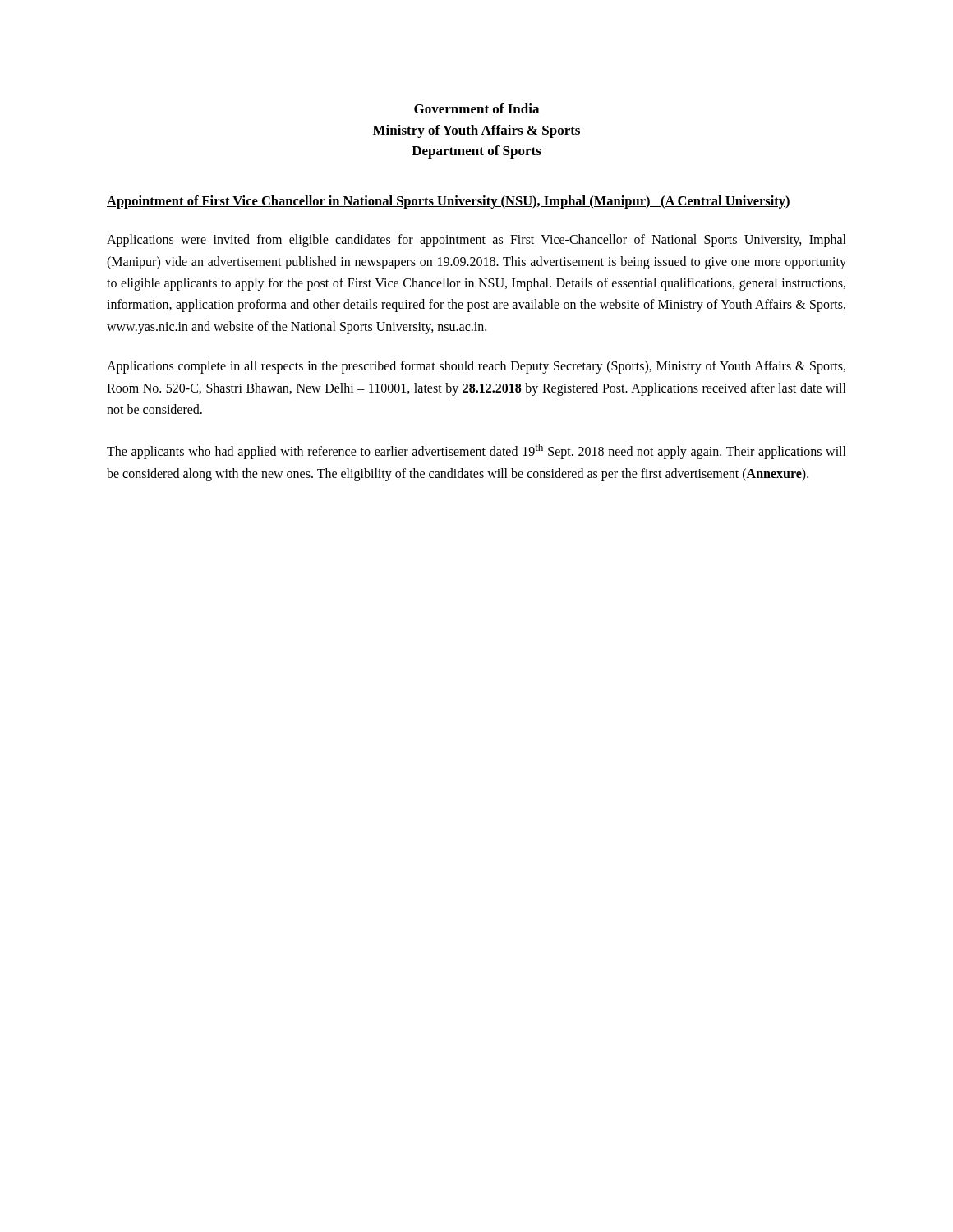The image size is (953, 1232).
Task: Locate the section header
Action: [476, 201]
